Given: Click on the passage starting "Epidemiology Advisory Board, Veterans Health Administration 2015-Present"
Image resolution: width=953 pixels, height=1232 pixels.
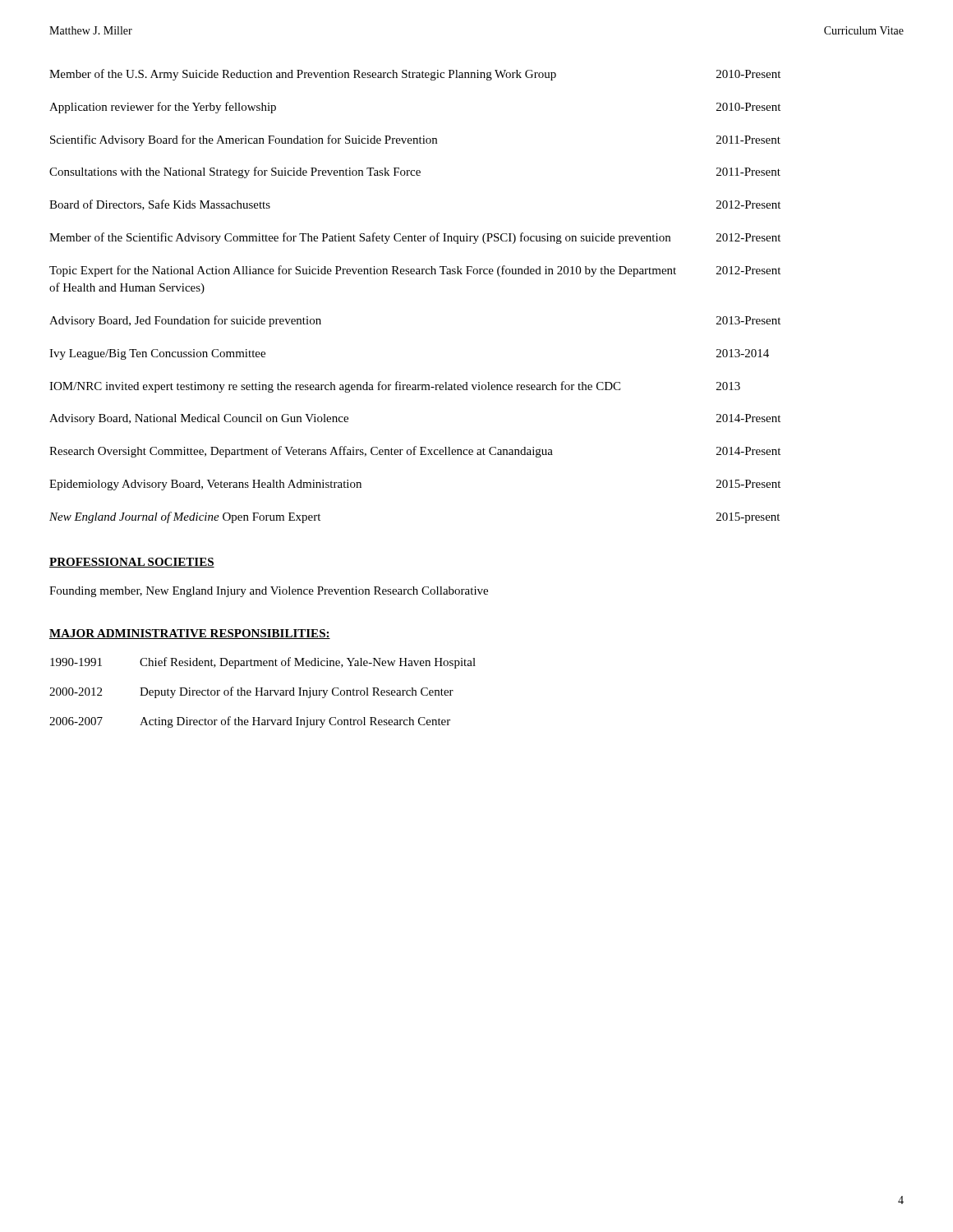Looking at the screenshot, I should tap(215, 485).
